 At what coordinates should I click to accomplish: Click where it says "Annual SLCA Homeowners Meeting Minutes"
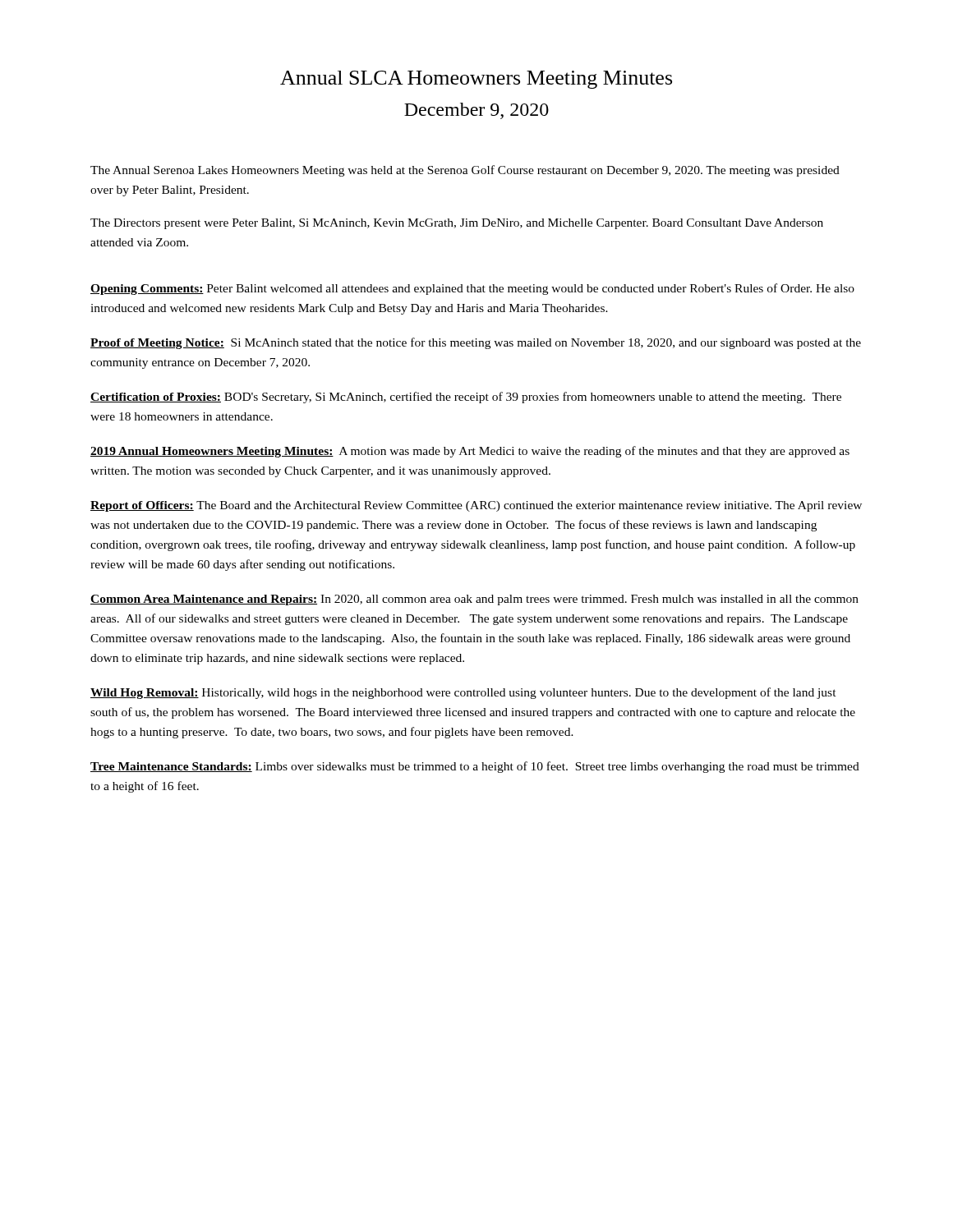(x=476, y=78)
